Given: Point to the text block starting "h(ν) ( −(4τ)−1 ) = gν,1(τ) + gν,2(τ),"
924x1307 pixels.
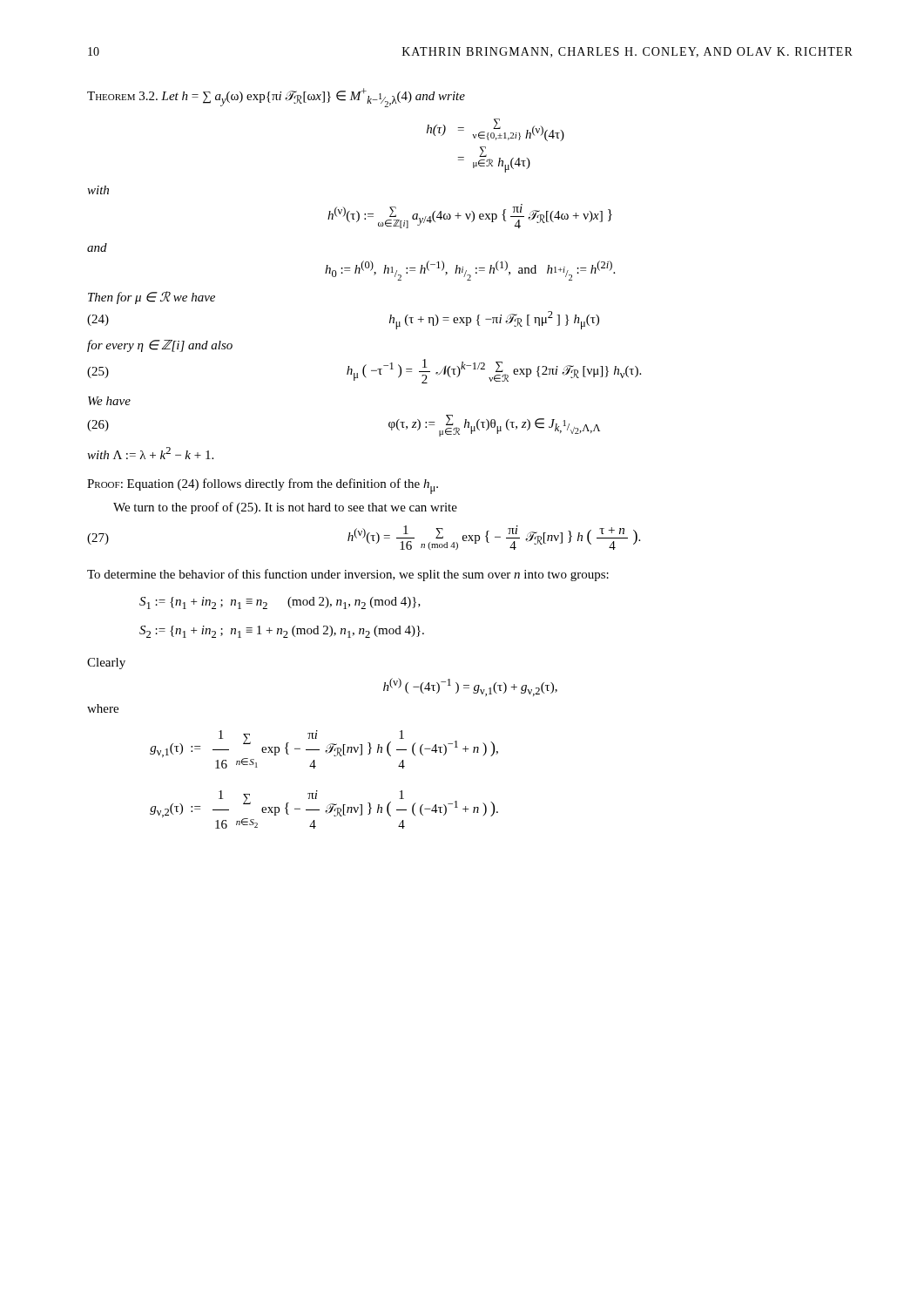Looking at the screenshot, I should 470,686.
